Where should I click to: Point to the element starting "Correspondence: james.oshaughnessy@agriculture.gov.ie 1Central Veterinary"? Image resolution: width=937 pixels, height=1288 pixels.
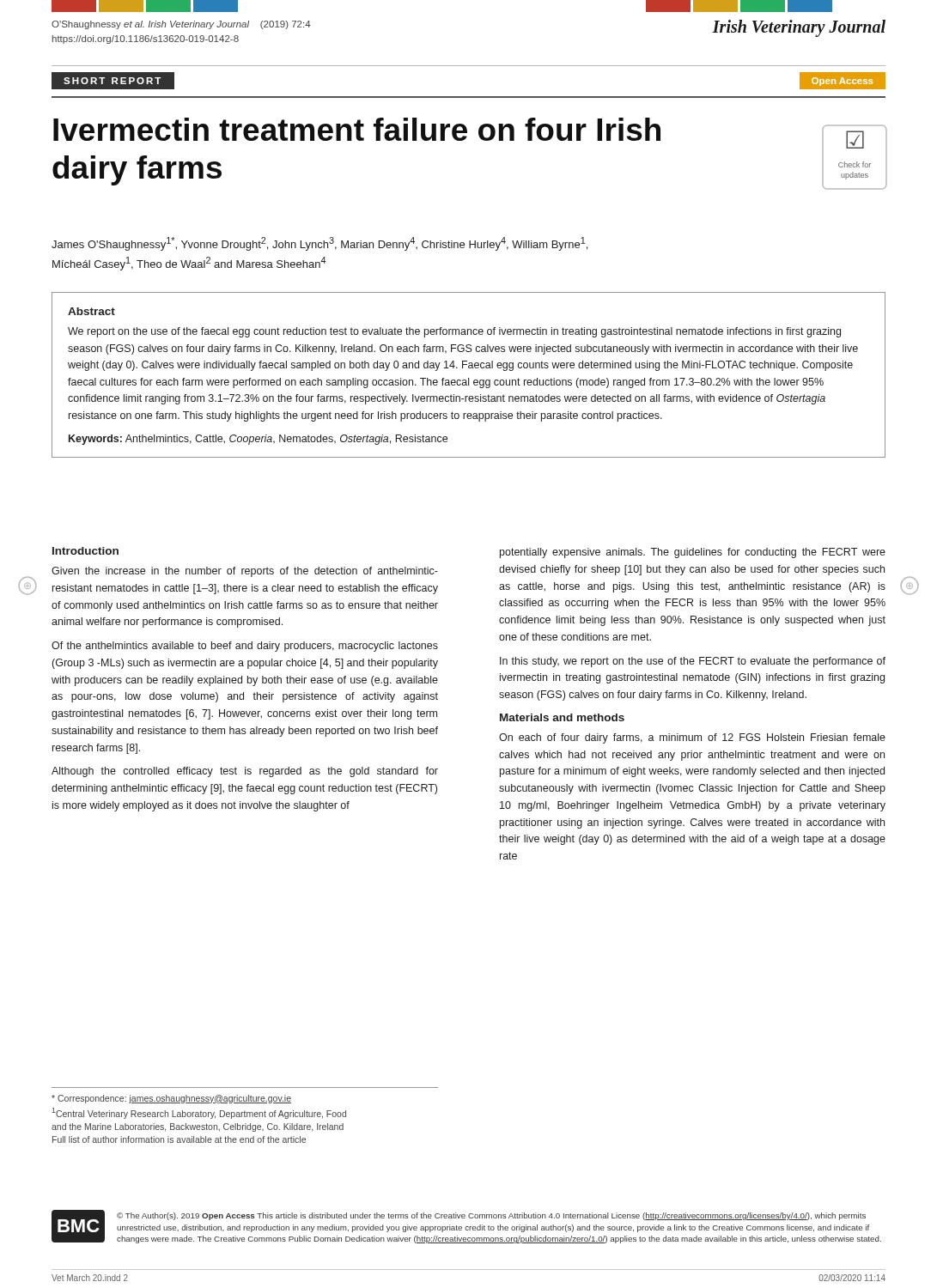click(x=199, y=1119)
